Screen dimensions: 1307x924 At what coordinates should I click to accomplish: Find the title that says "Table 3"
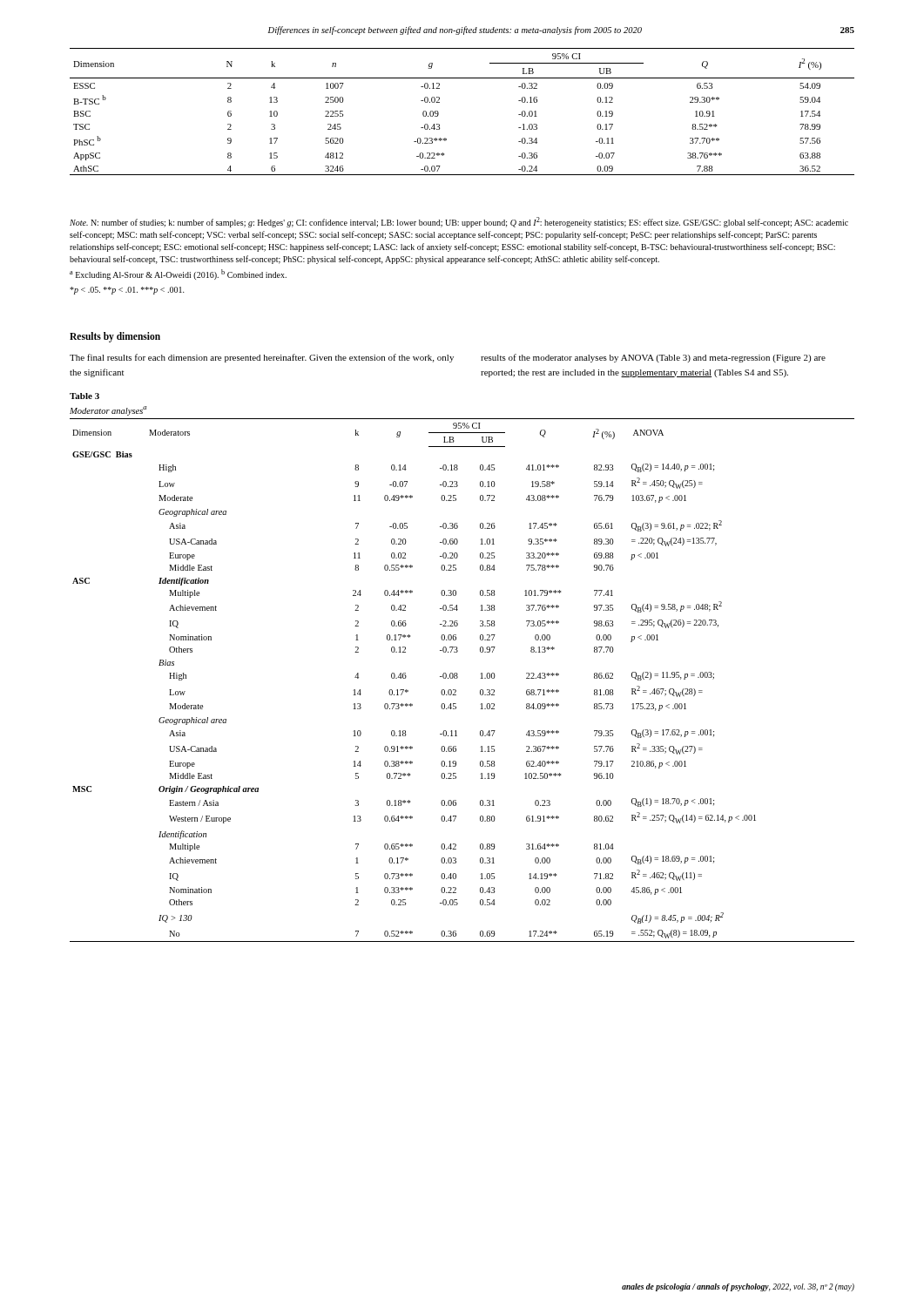click(85, 396)
